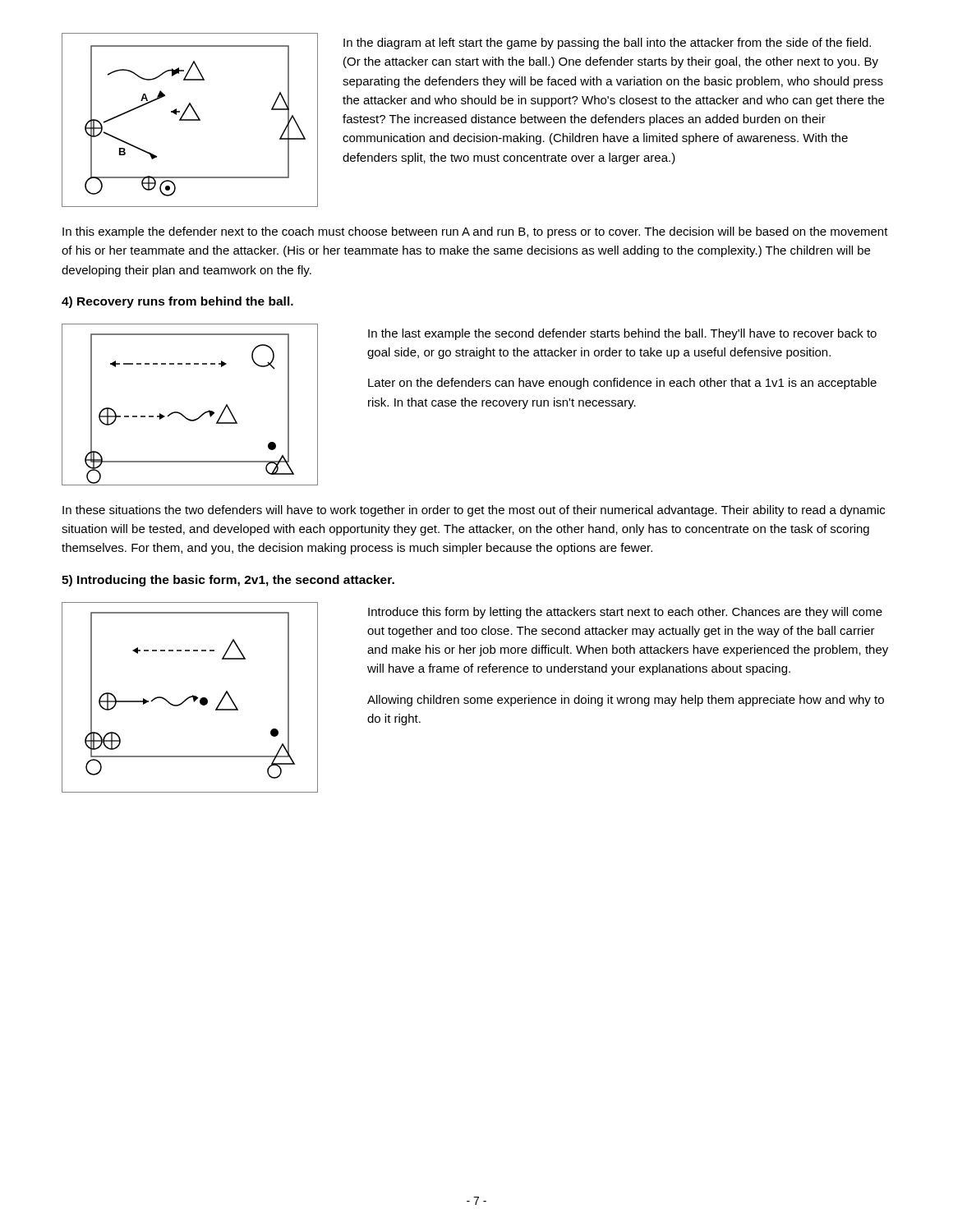Locate the element starting "4) Recovery runs from behind the"
Screen dimensions: 1232x953
pos(178,301)
